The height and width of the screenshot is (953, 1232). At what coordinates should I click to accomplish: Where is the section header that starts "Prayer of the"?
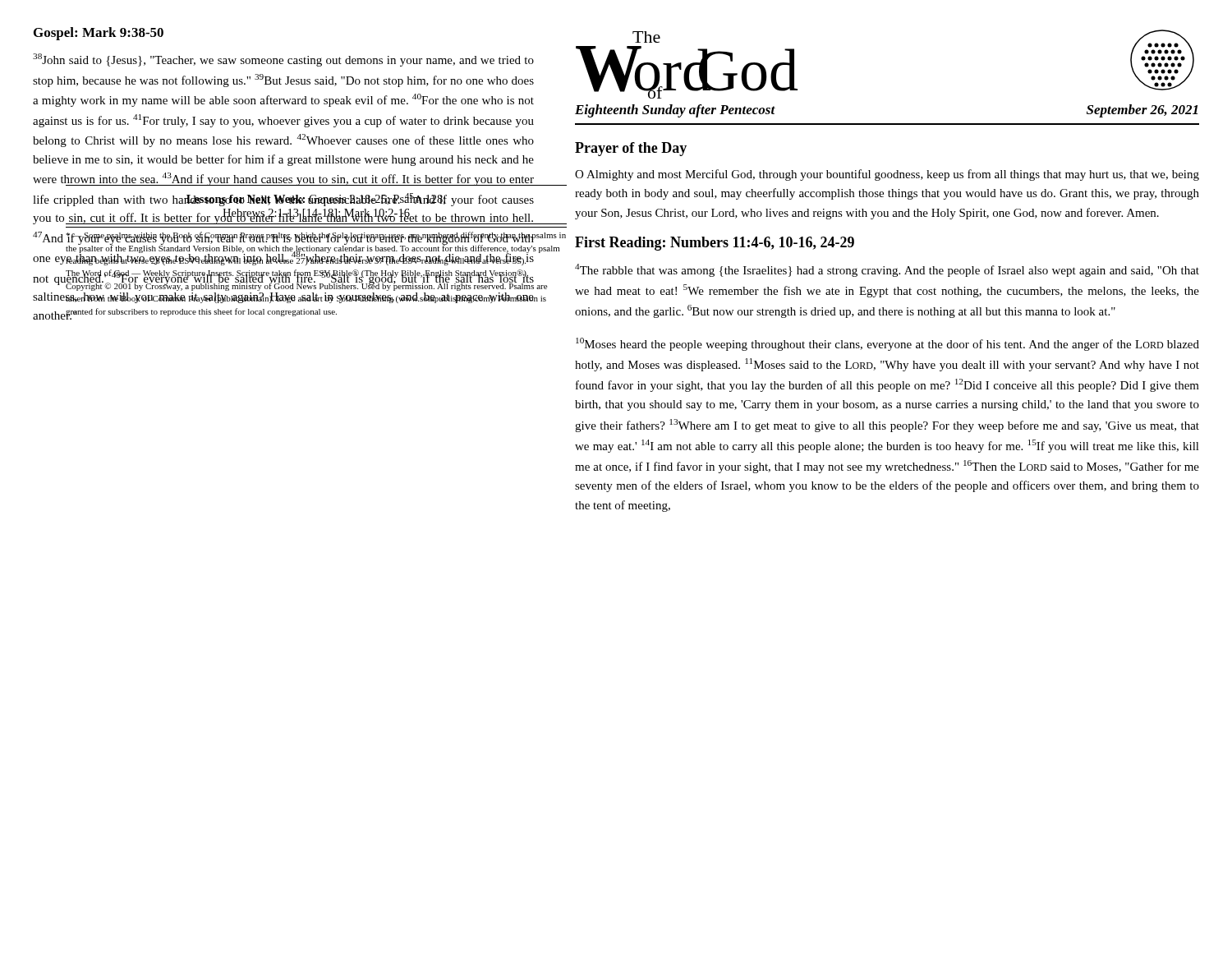[631, 148]
